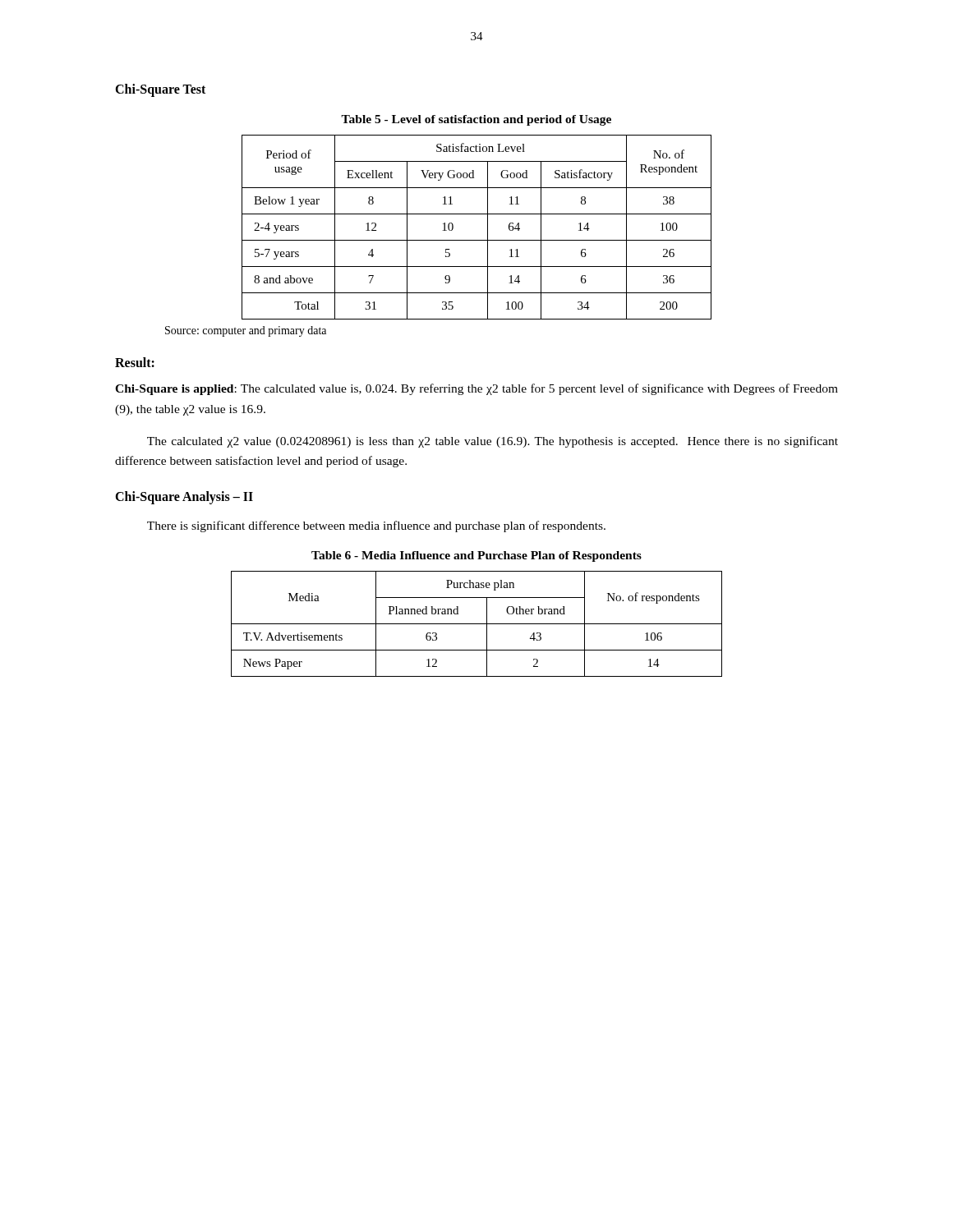Find the table that mentions "T.V. Advertisements"

click(476, 624)
